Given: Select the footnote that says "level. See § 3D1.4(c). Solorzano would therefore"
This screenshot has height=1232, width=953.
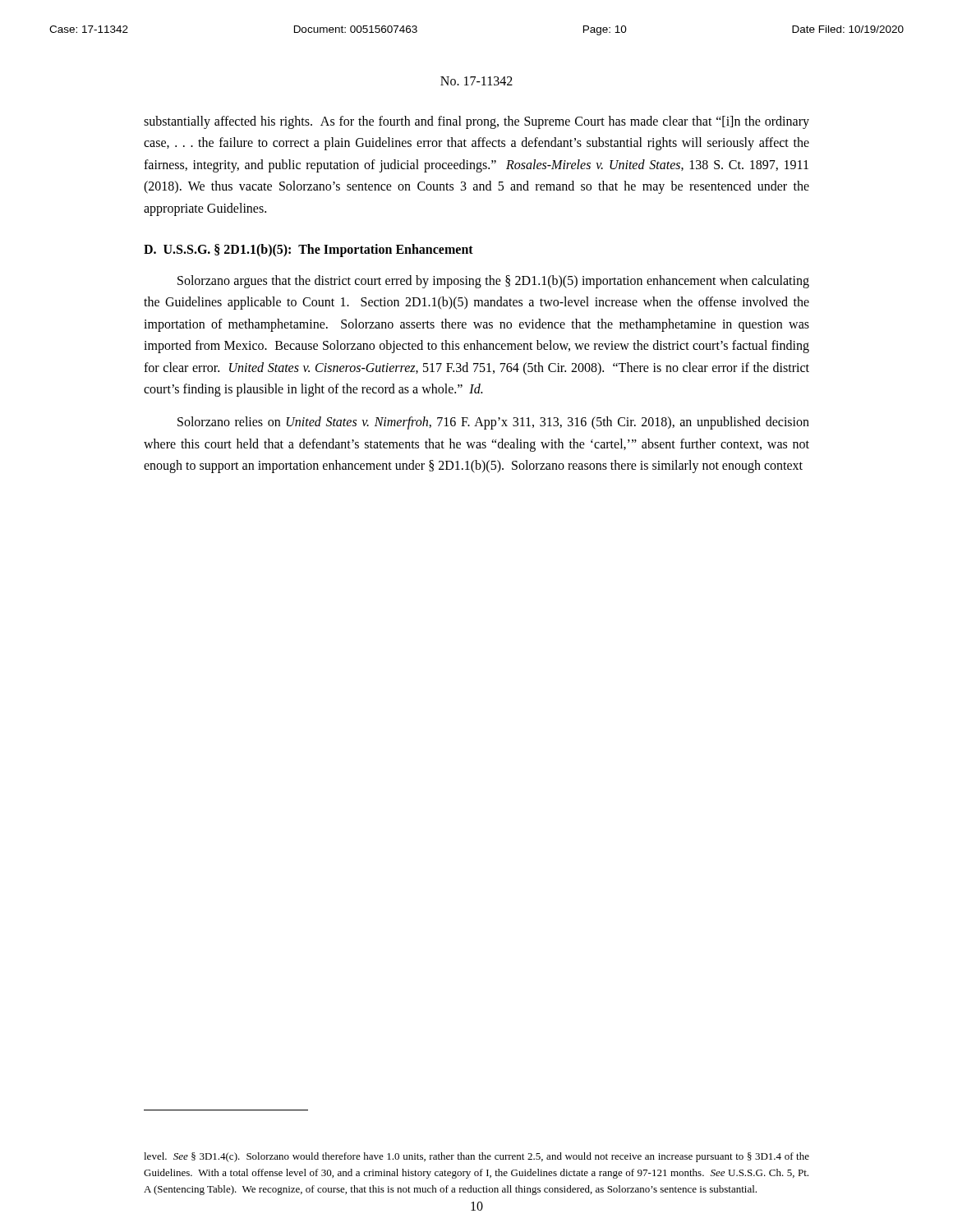Looking at the screenshot, I should tap(476, 1173).
